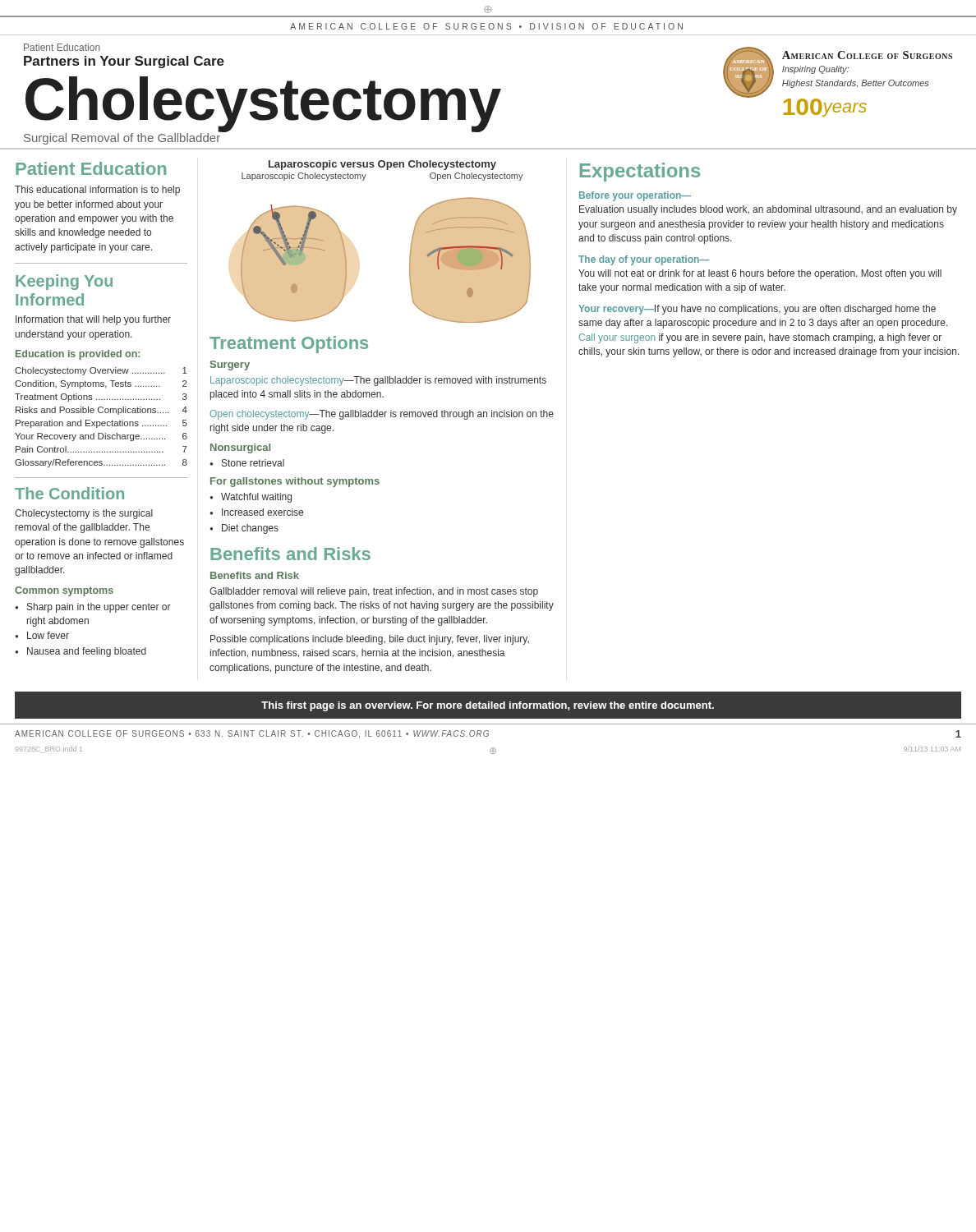Select the text block with the text "Information that will help you further understand"
976x1232 pixels.
pyautogui.click(x=93, y=327)
